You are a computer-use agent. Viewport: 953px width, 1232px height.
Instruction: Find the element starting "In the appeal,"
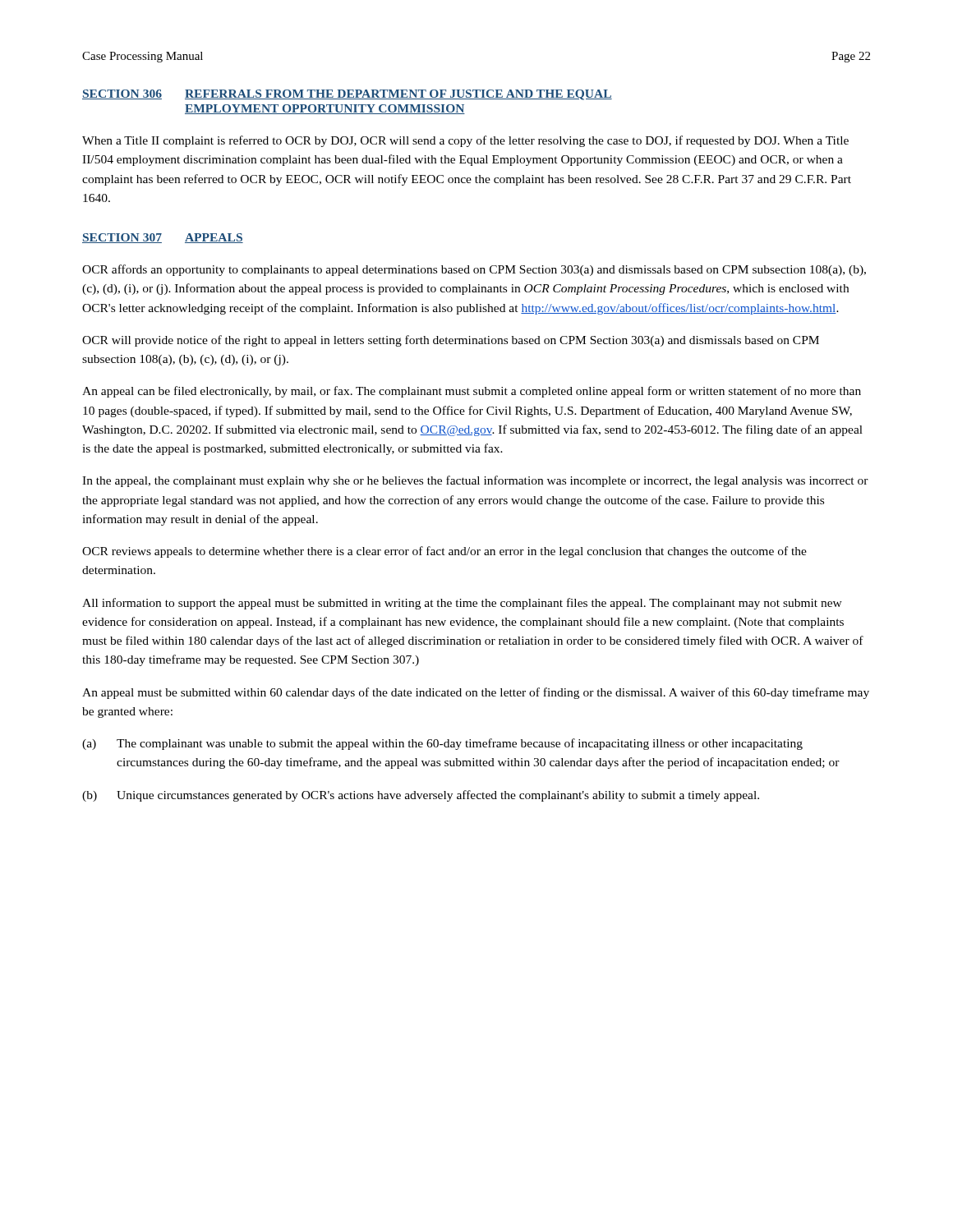click(x=475, y=499)
